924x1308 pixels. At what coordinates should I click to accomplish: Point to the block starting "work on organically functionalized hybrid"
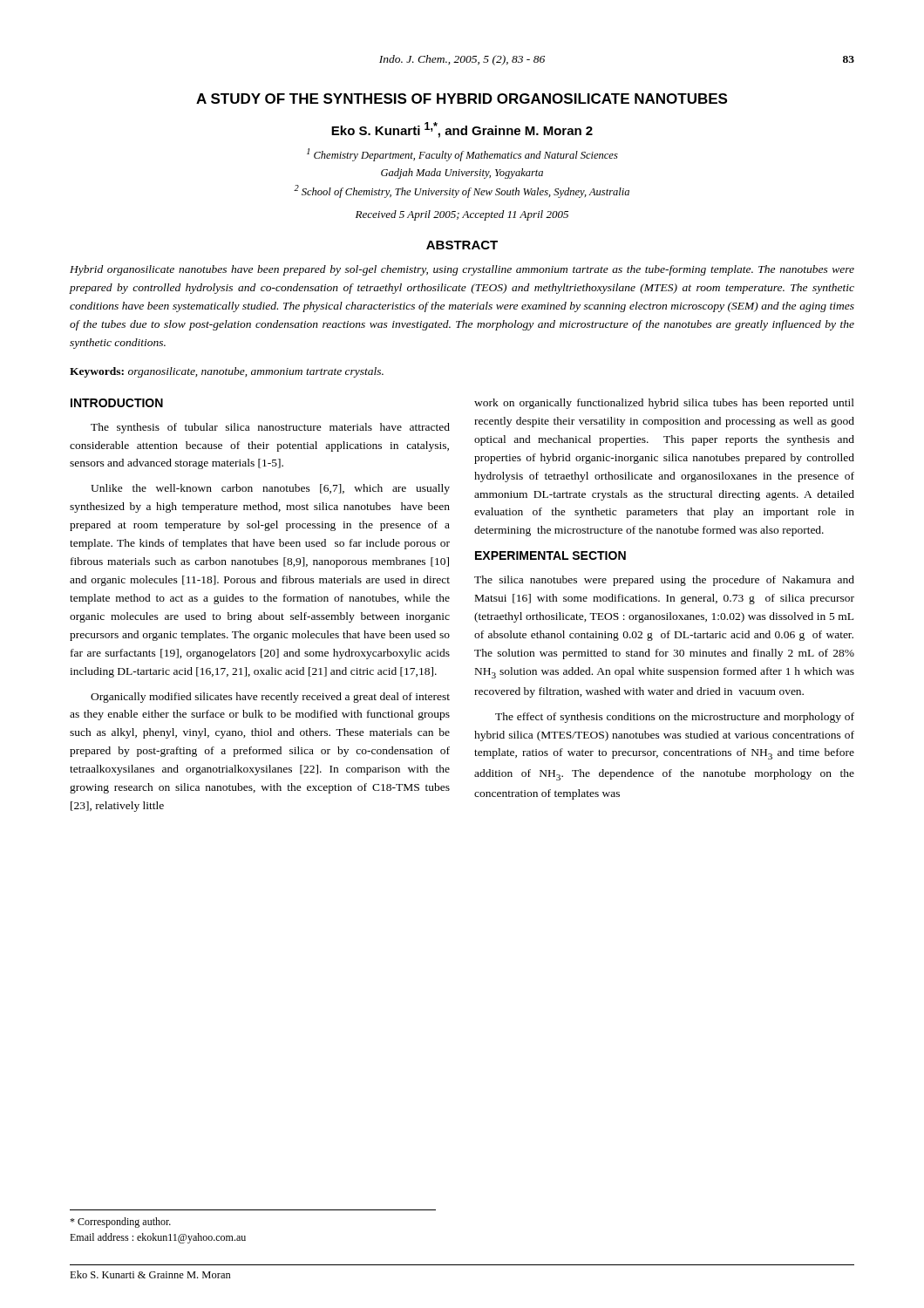point(664,467)
